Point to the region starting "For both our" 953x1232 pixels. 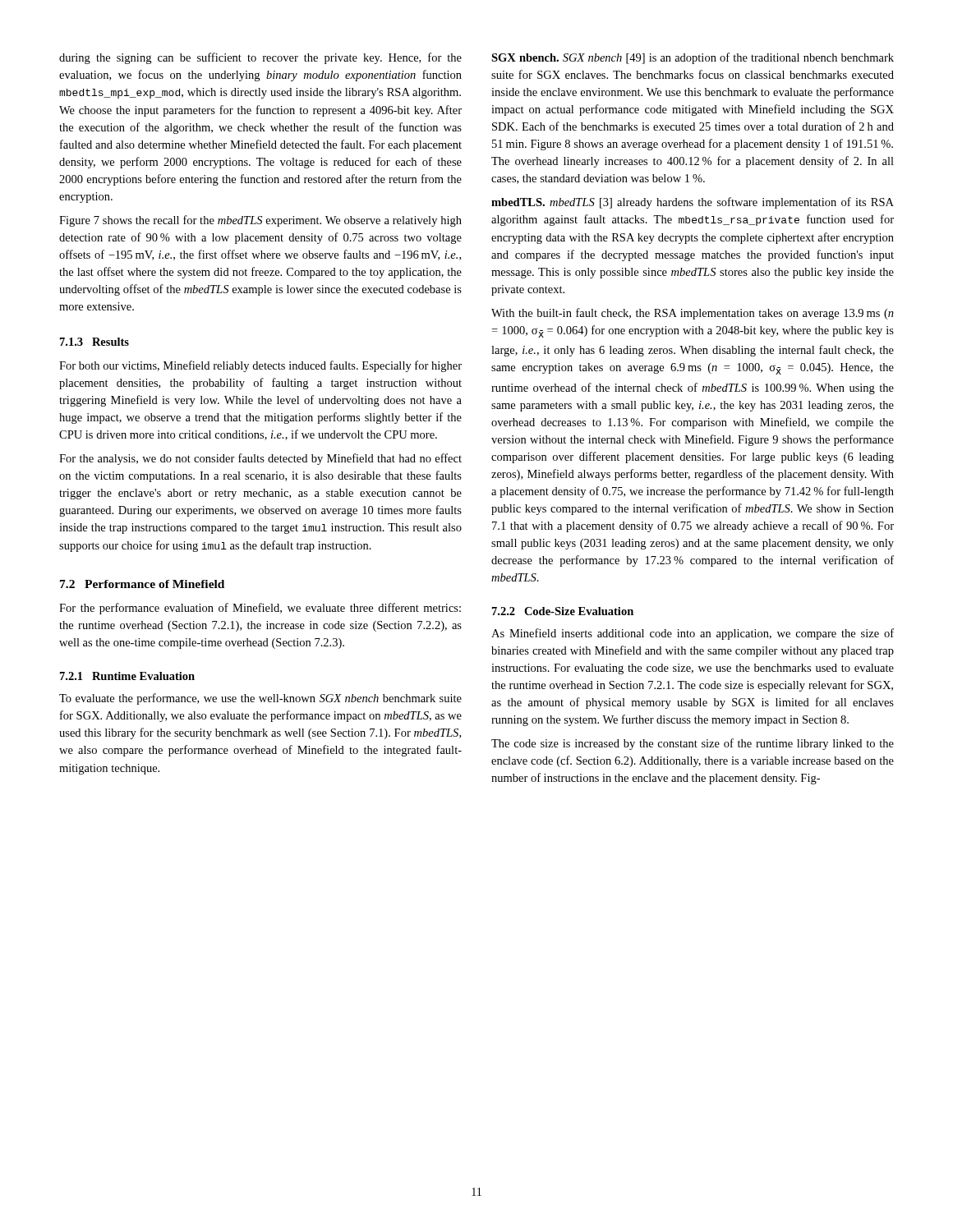tap(260, 401)
